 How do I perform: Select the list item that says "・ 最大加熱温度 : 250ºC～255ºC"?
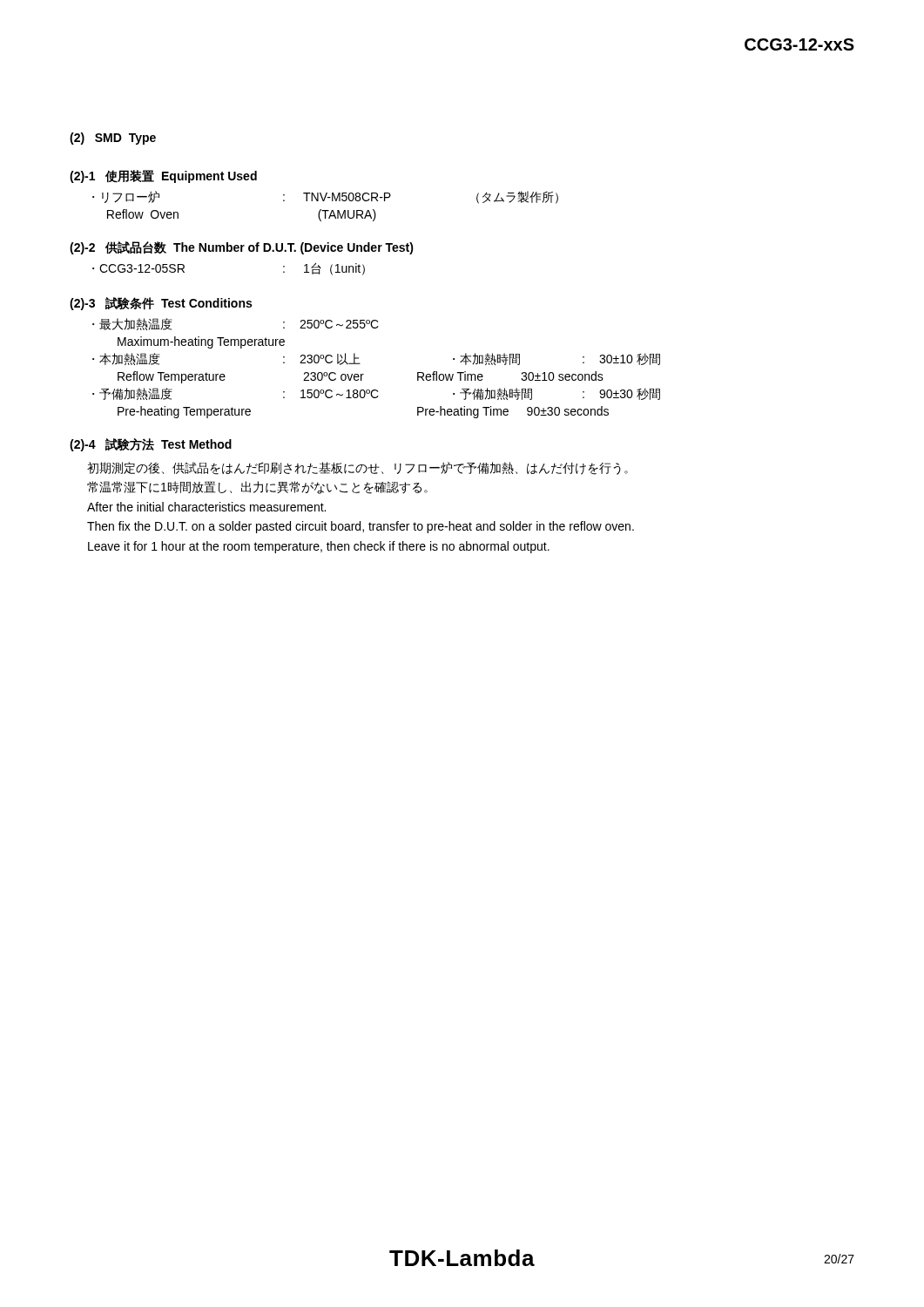click(x=134, y=324)
